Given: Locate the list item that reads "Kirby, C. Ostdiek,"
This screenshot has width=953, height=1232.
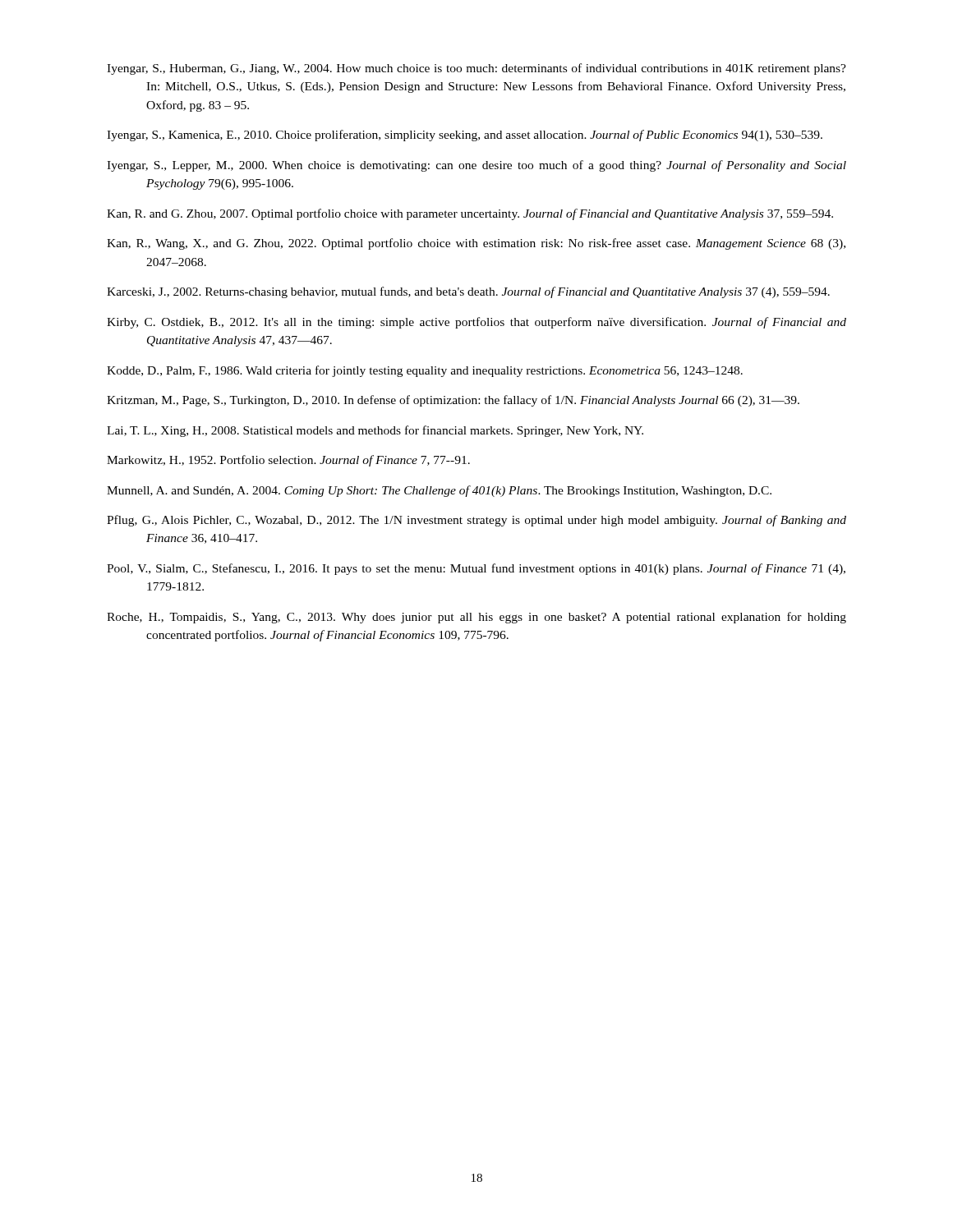Looking at the screenshot, I should coord(476,330).
